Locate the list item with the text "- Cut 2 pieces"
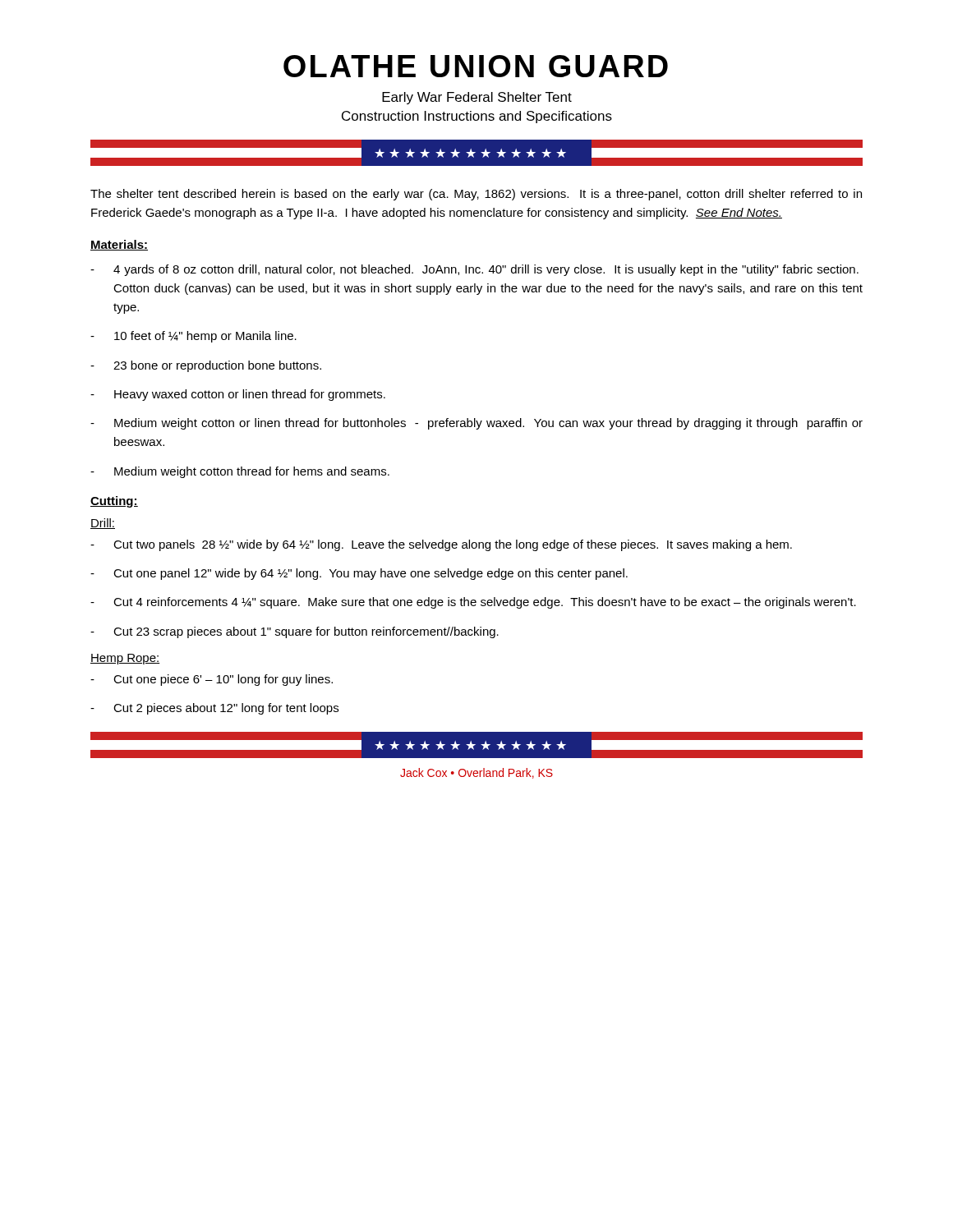 (214, 709)
